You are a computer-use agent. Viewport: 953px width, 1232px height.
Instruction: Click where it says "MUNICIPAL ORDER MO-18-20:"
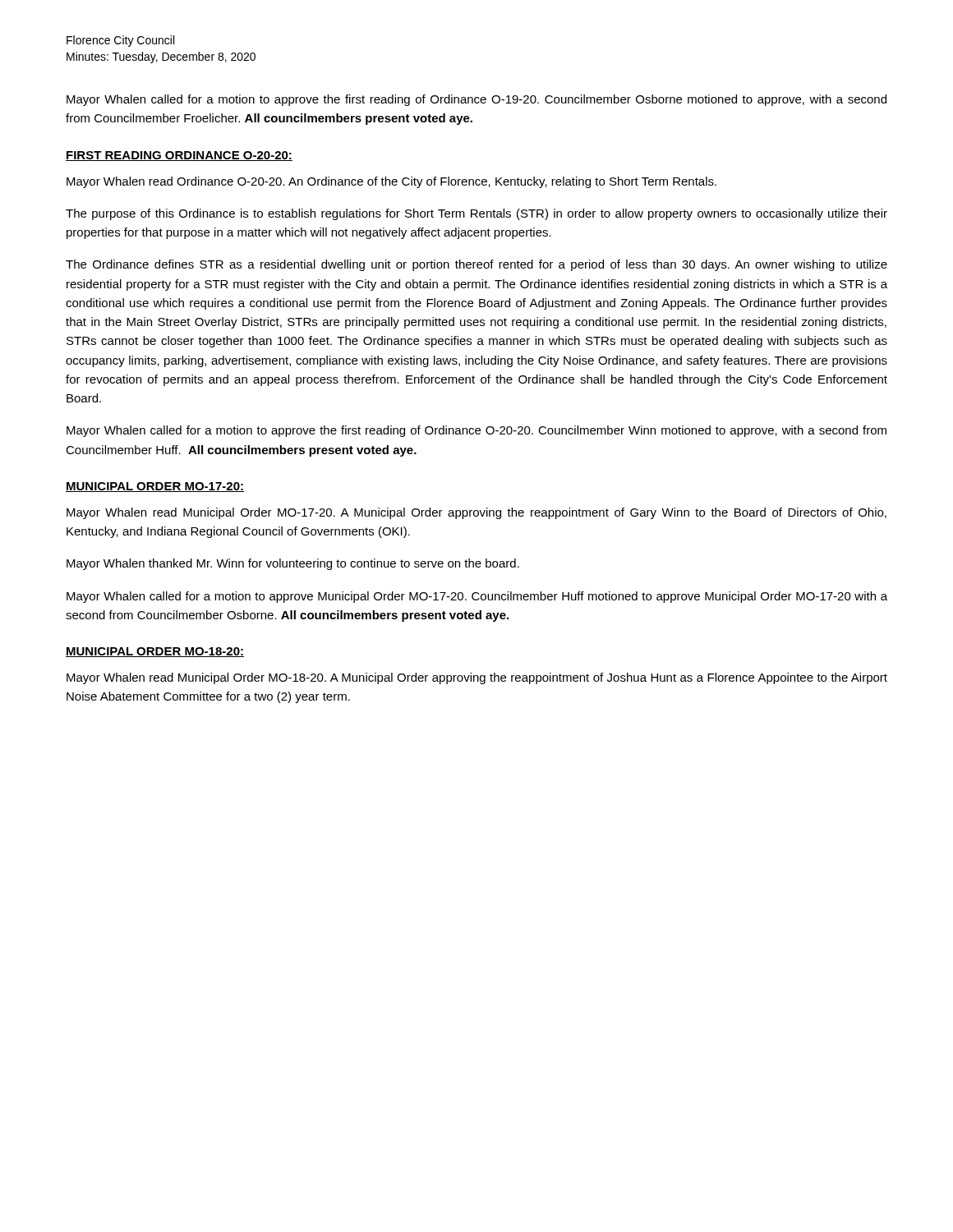pyautogui.click(x=155, y=651)
